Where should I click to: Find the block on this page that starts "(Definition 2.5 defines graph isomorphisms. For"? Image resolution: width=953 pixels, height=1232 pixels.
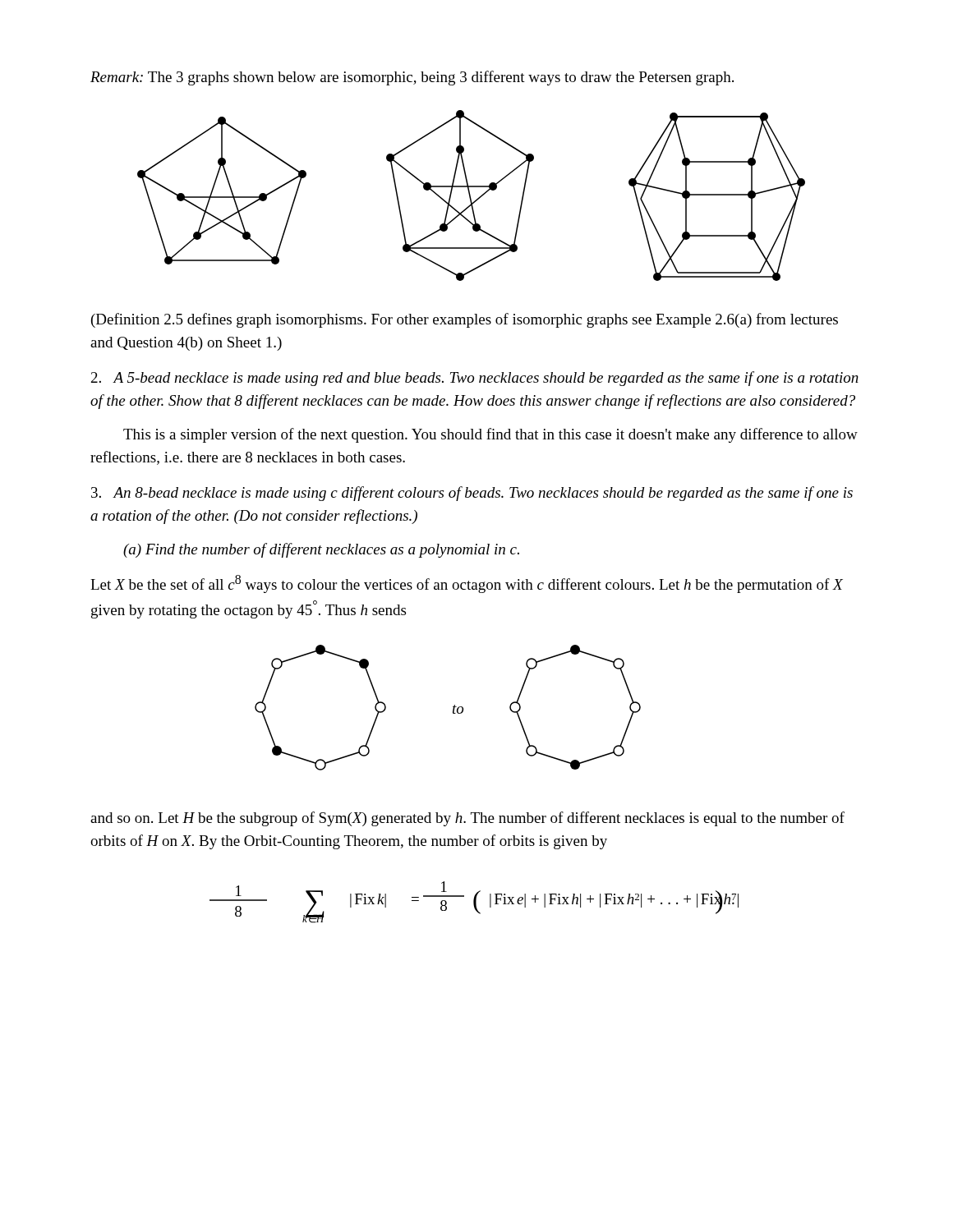coord(476,331)
